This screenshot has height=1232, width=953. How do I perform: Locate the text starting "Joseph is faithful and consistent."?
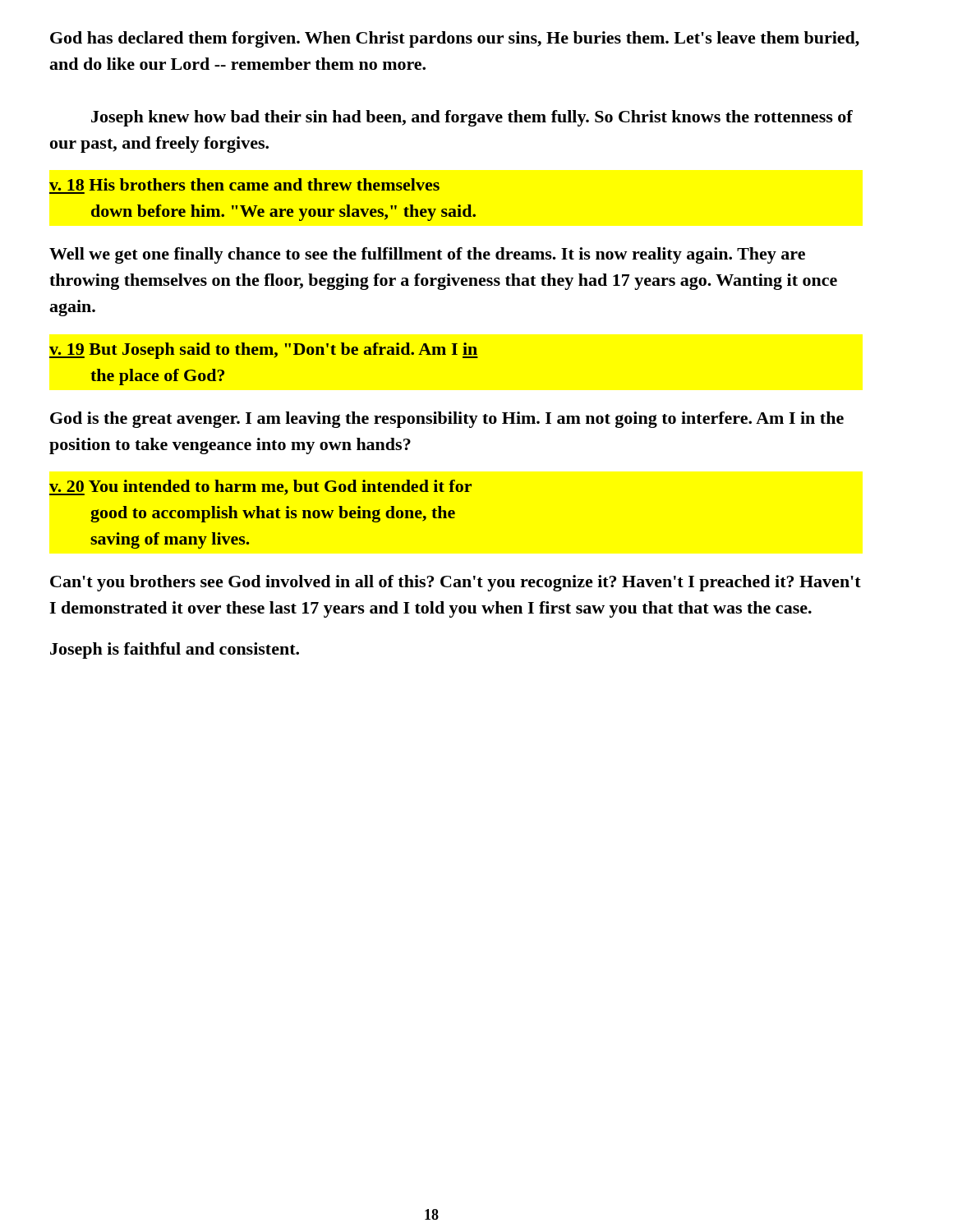pos(175,648)
